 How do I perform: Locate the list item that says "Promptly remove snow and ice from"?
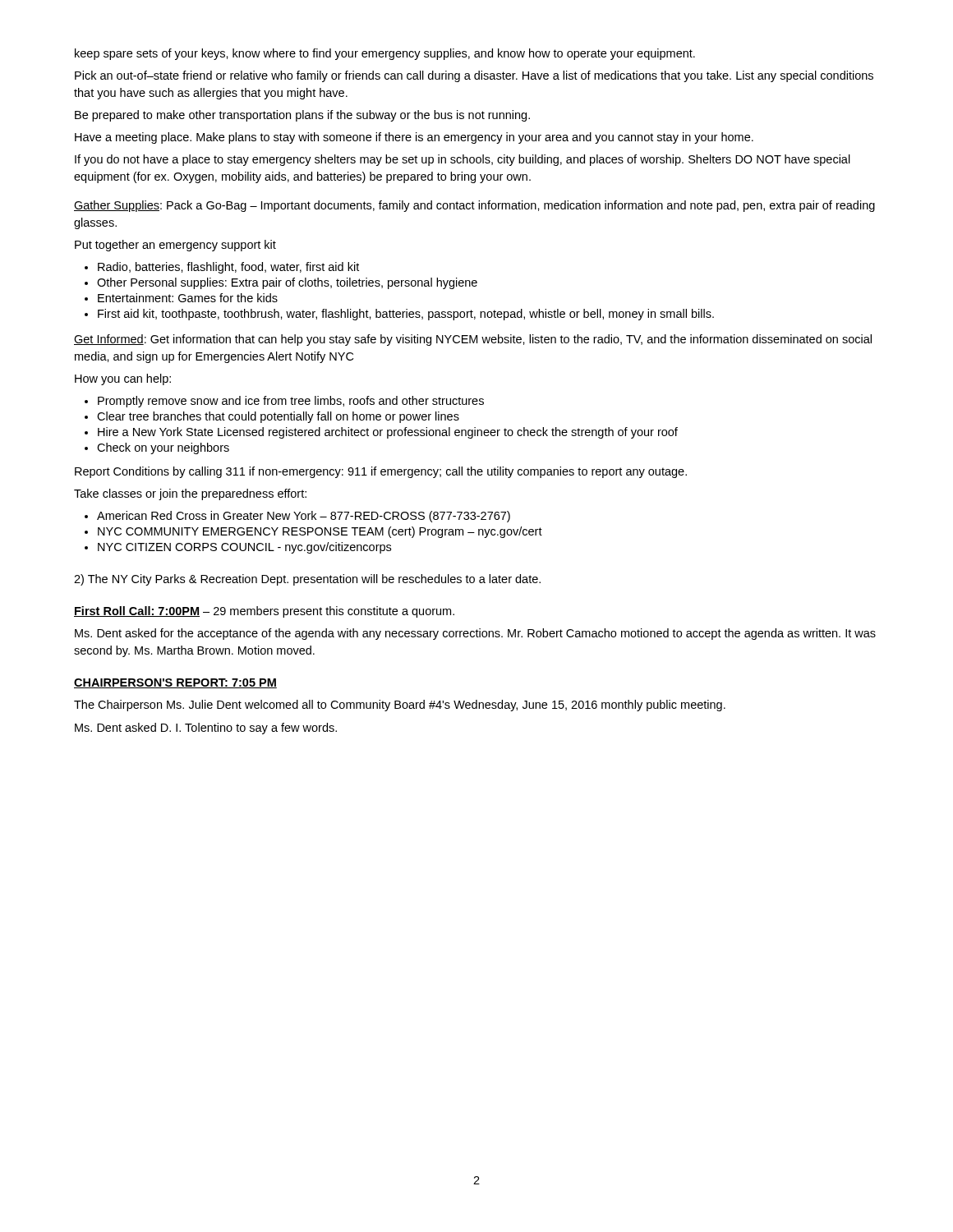tap(476, 401)
